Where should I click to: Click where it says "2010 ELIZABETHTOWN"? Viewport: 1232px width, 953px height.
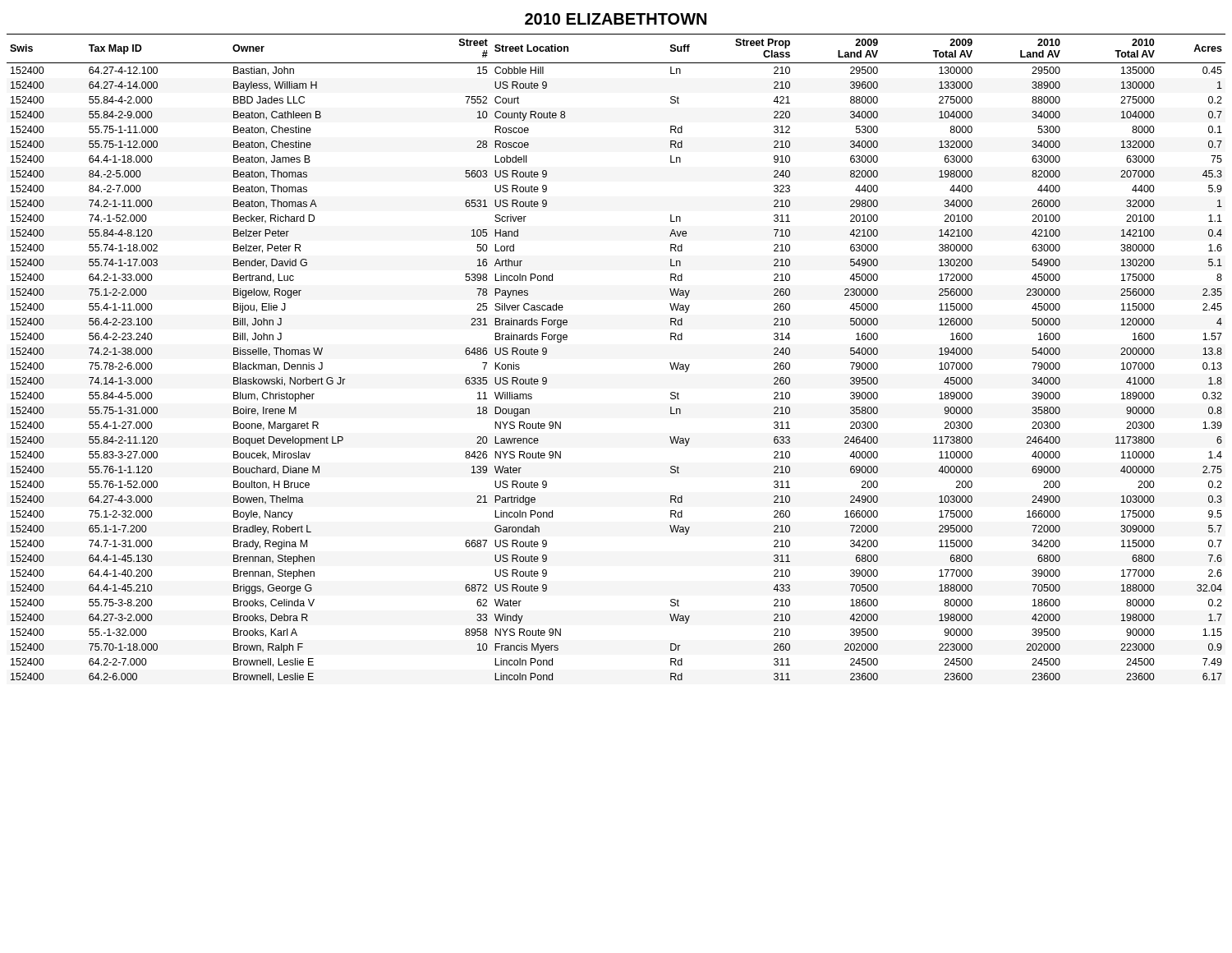point(616,19)
